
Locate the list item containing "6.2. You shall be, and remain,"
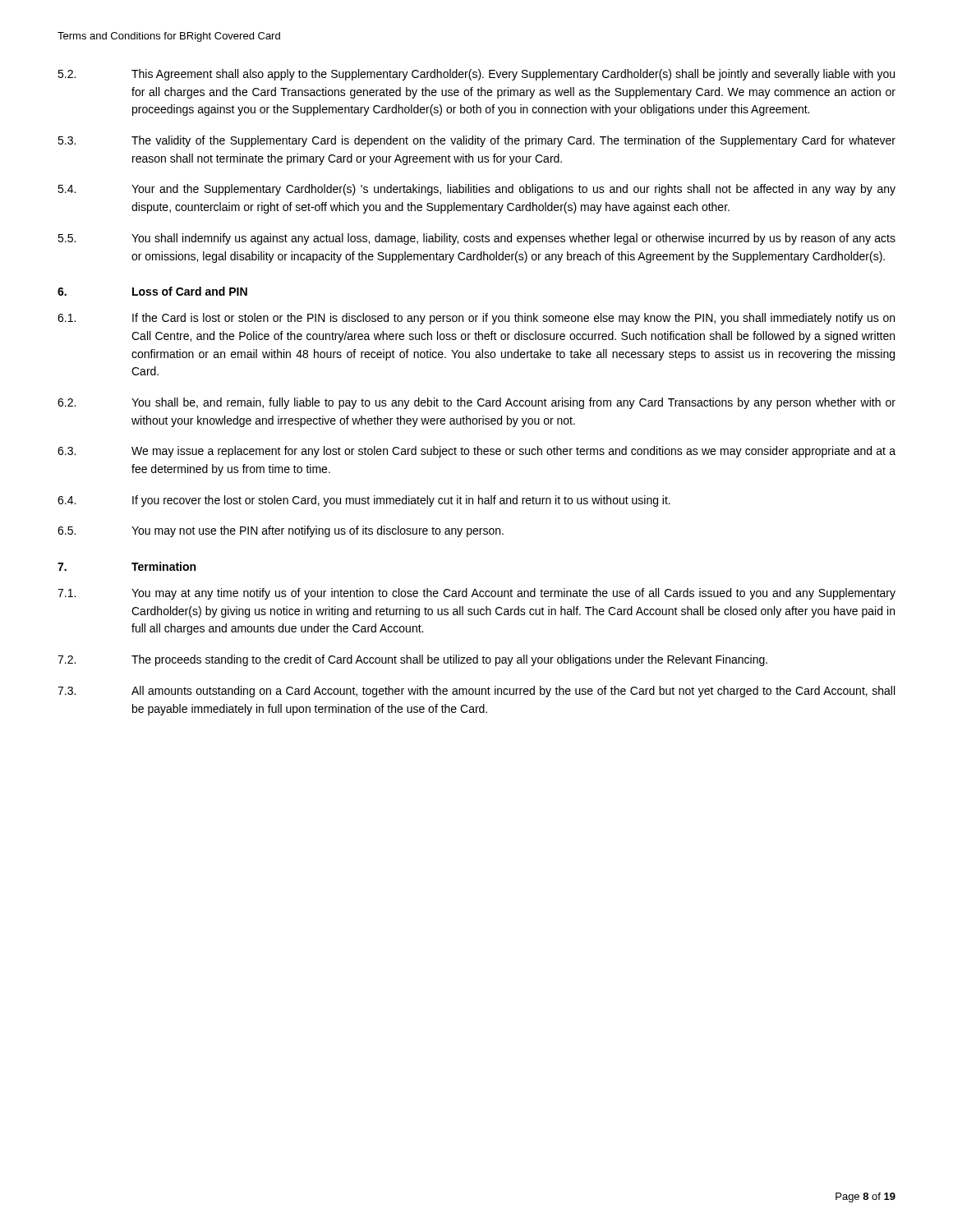point(476,412)
